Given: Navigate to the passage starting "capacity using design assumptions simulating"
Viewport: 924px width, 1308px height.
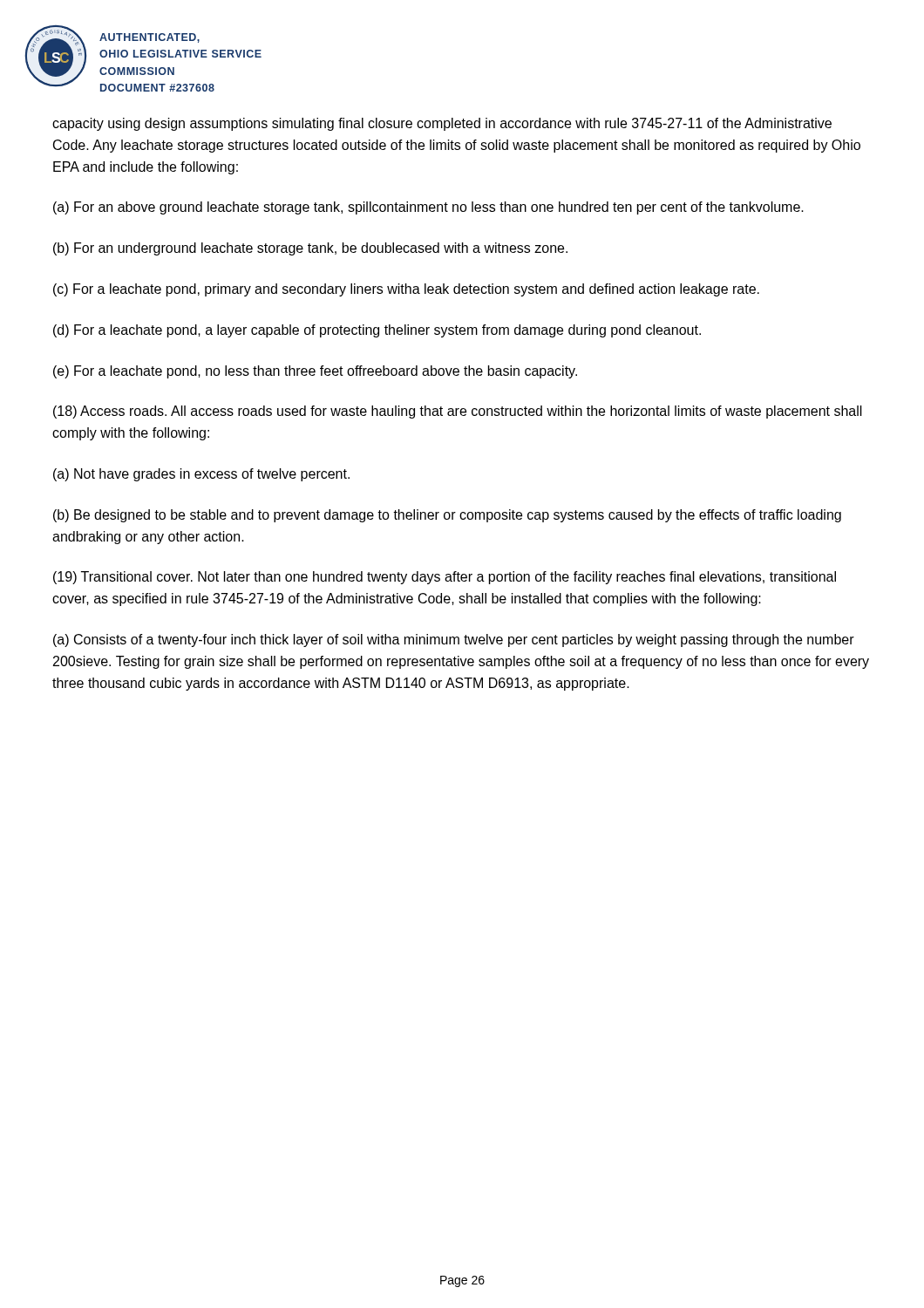Looking at the screenshot, I should pyautogui.click(x=457, y=145).
